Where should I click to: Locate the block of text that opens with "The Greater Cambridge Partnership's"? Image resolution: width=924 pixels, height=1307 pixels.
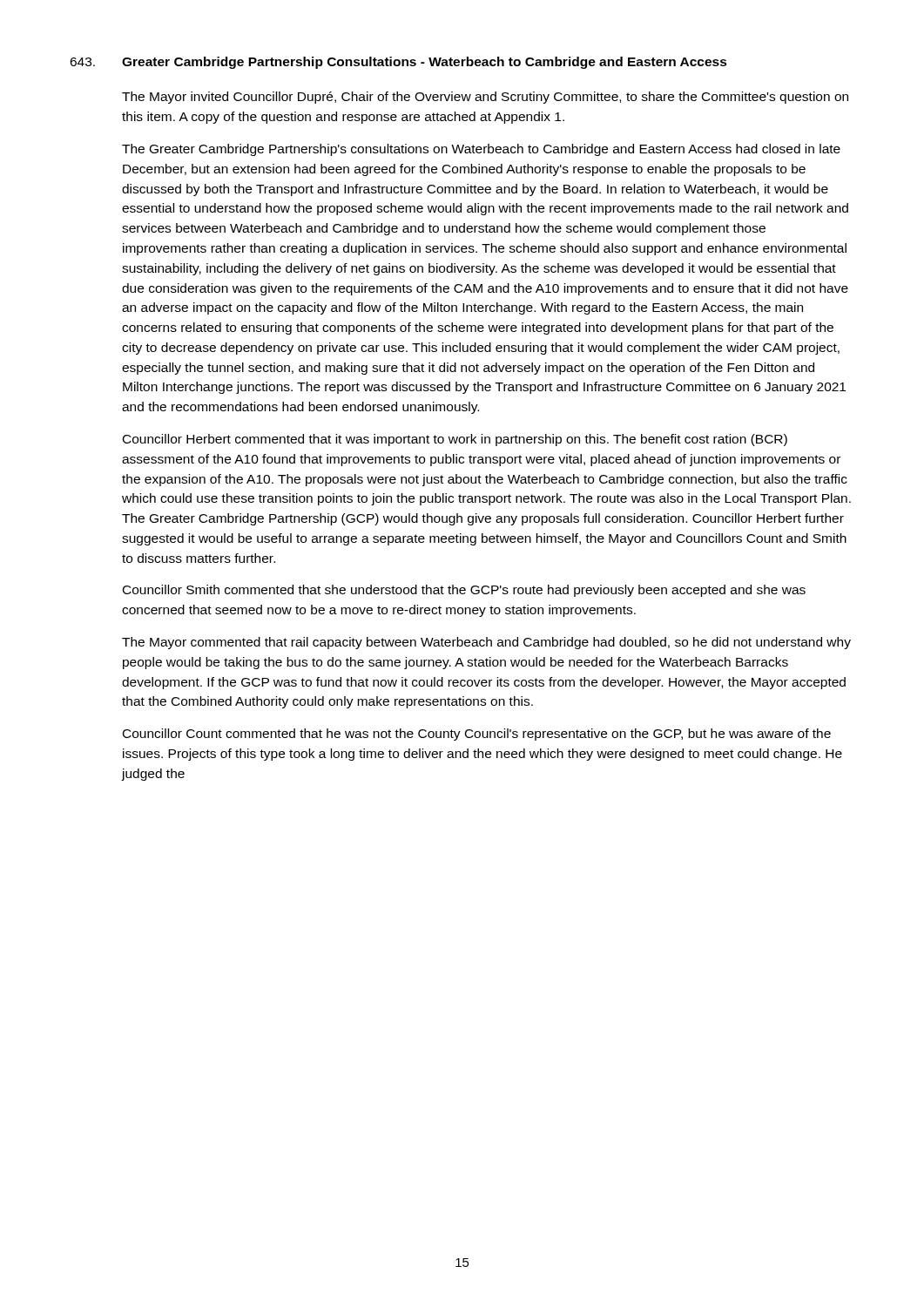click(485, 278)
